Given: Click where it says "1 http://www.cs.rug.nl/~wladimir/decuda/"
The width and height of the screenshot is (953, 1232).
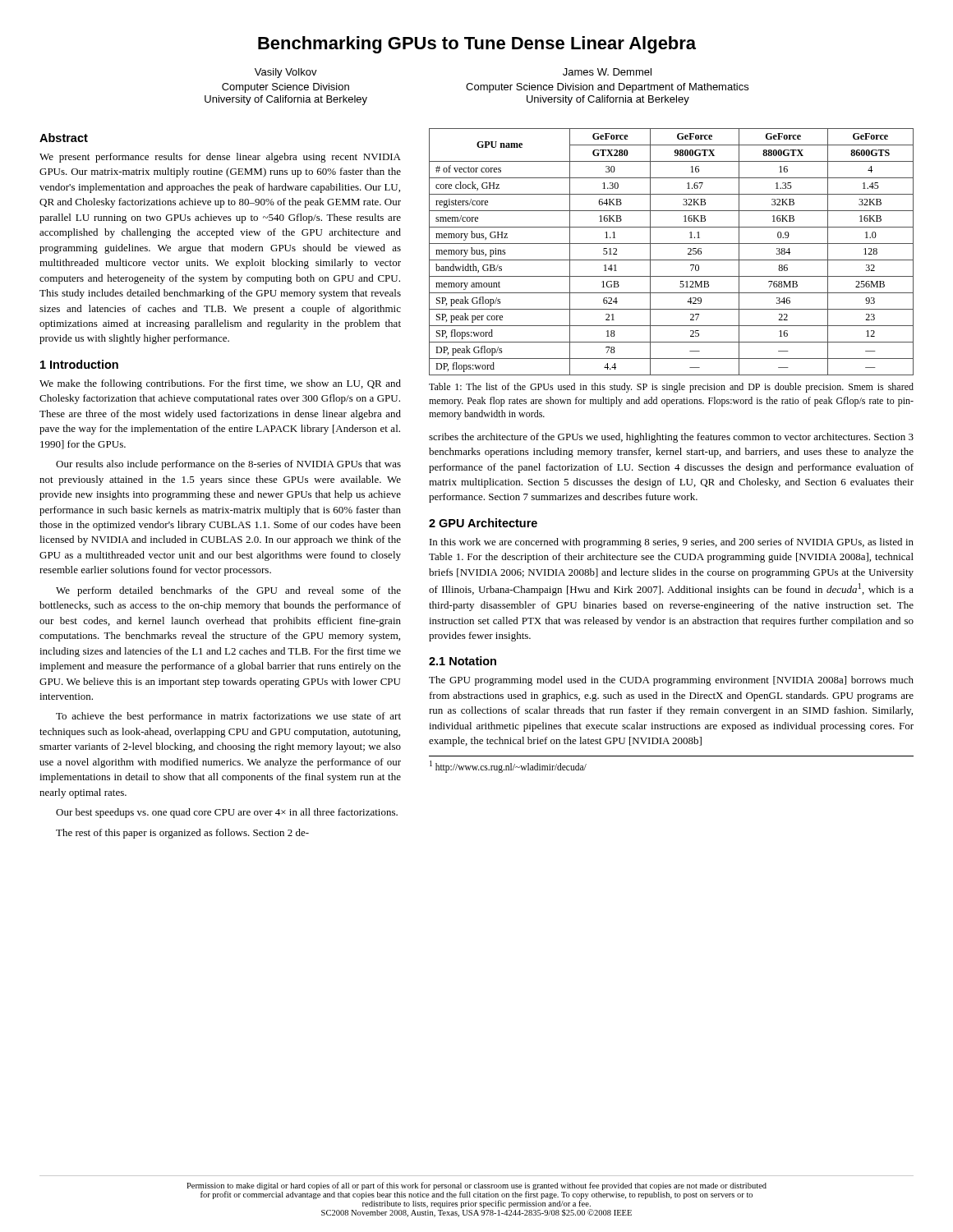Looking at the screenshot, I should click(x=508, y=765).
